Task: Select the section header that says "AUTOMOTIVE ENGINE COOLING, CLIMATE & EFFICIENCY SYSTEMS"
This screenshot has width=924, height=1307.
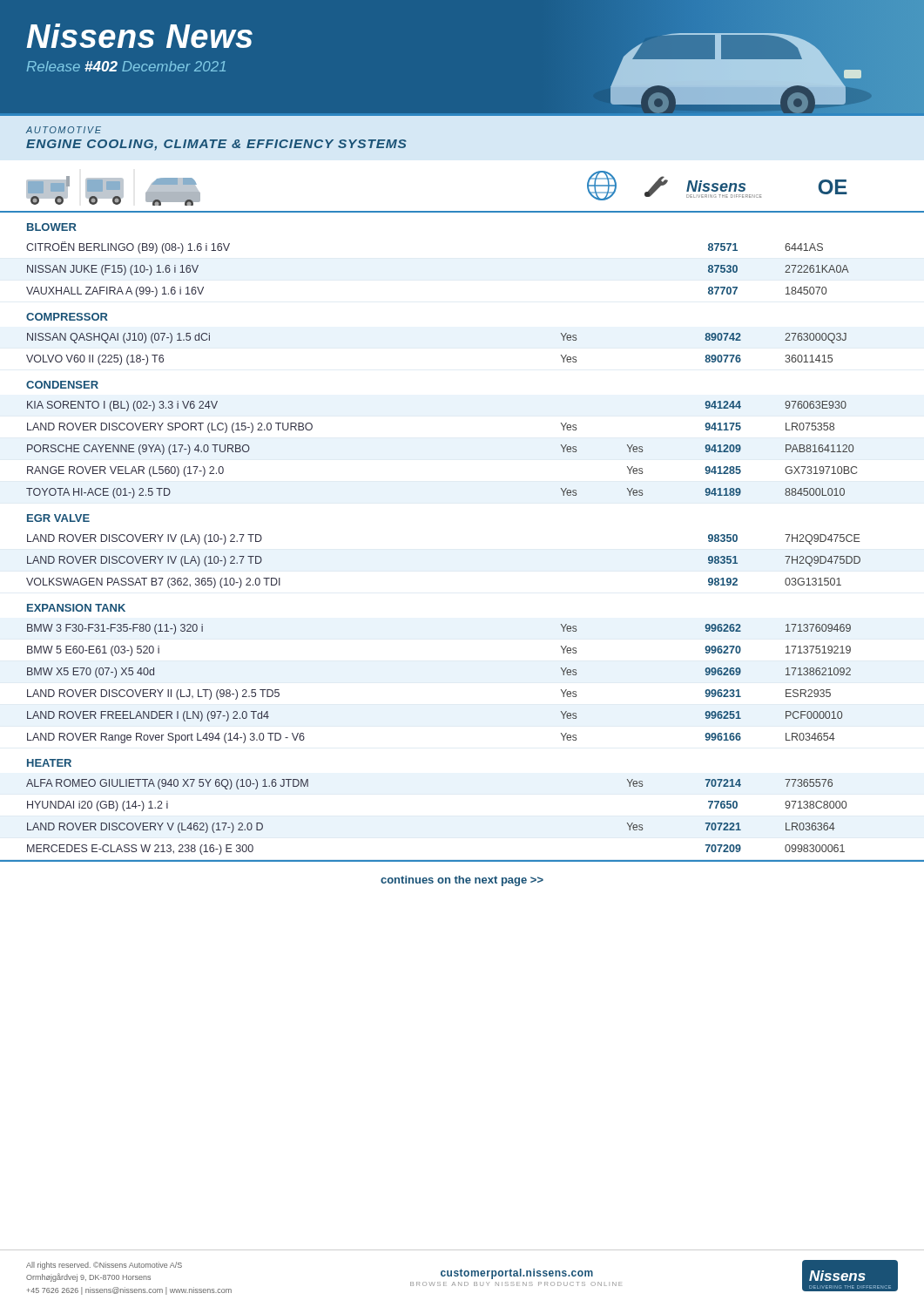Action: pos(64,130)
